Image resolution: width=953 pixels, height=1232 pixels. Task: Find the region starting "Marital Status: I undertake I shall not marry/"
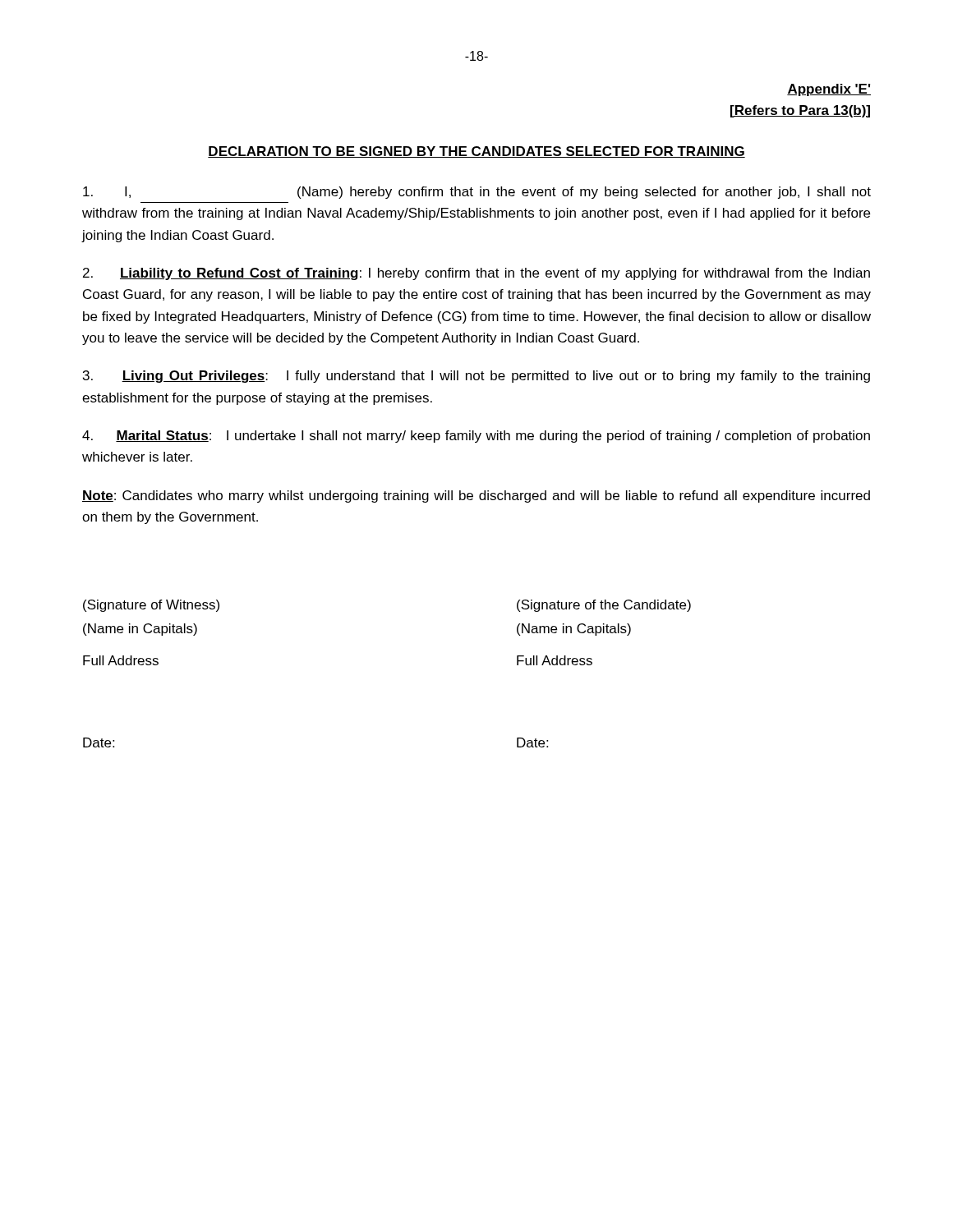pos(476,447)
